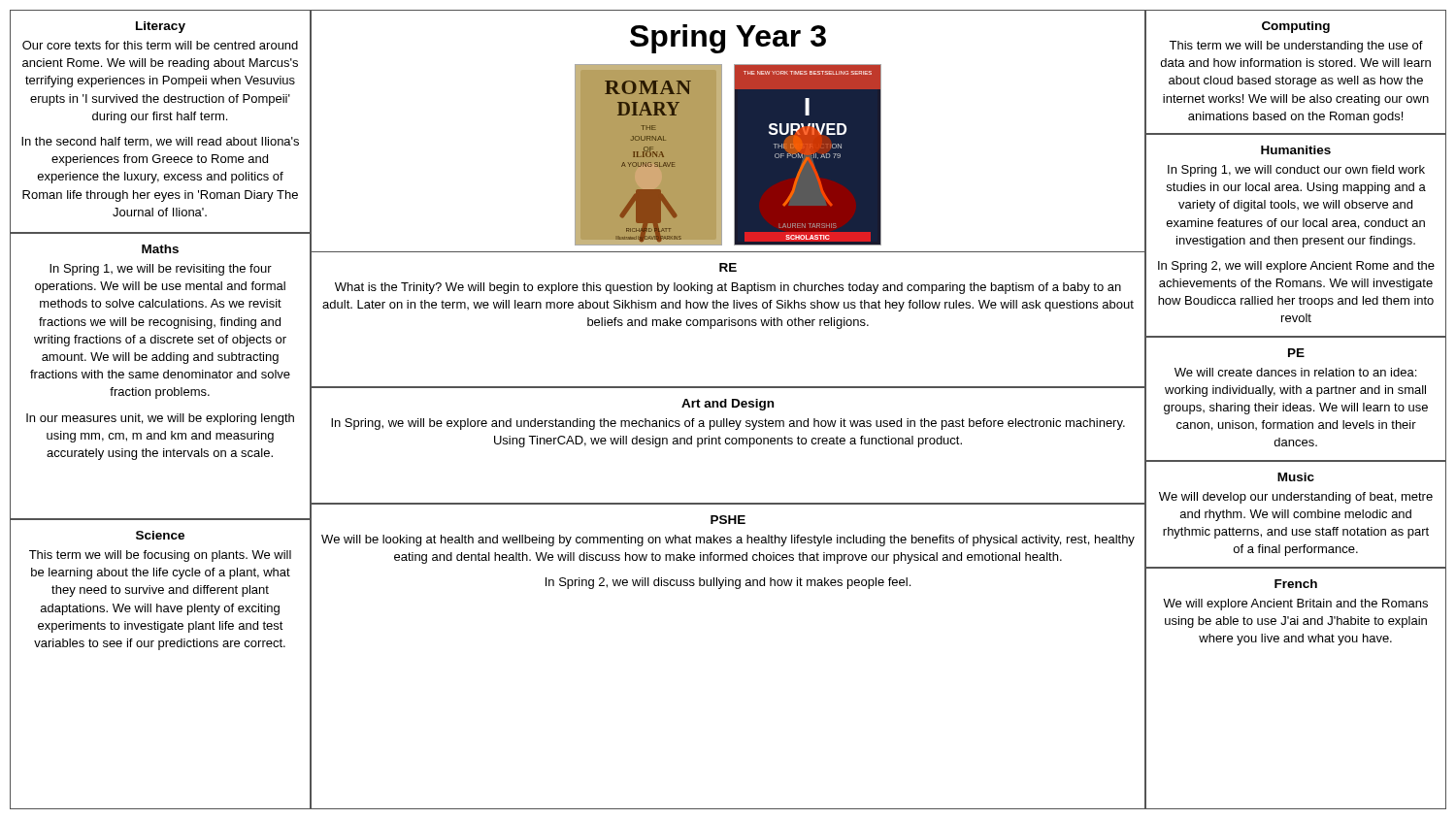Screen dimensions: 819x1456
Task: Where is the passage that starts "Science This term we will be focusing on"?
Action: tap(160, 590)
